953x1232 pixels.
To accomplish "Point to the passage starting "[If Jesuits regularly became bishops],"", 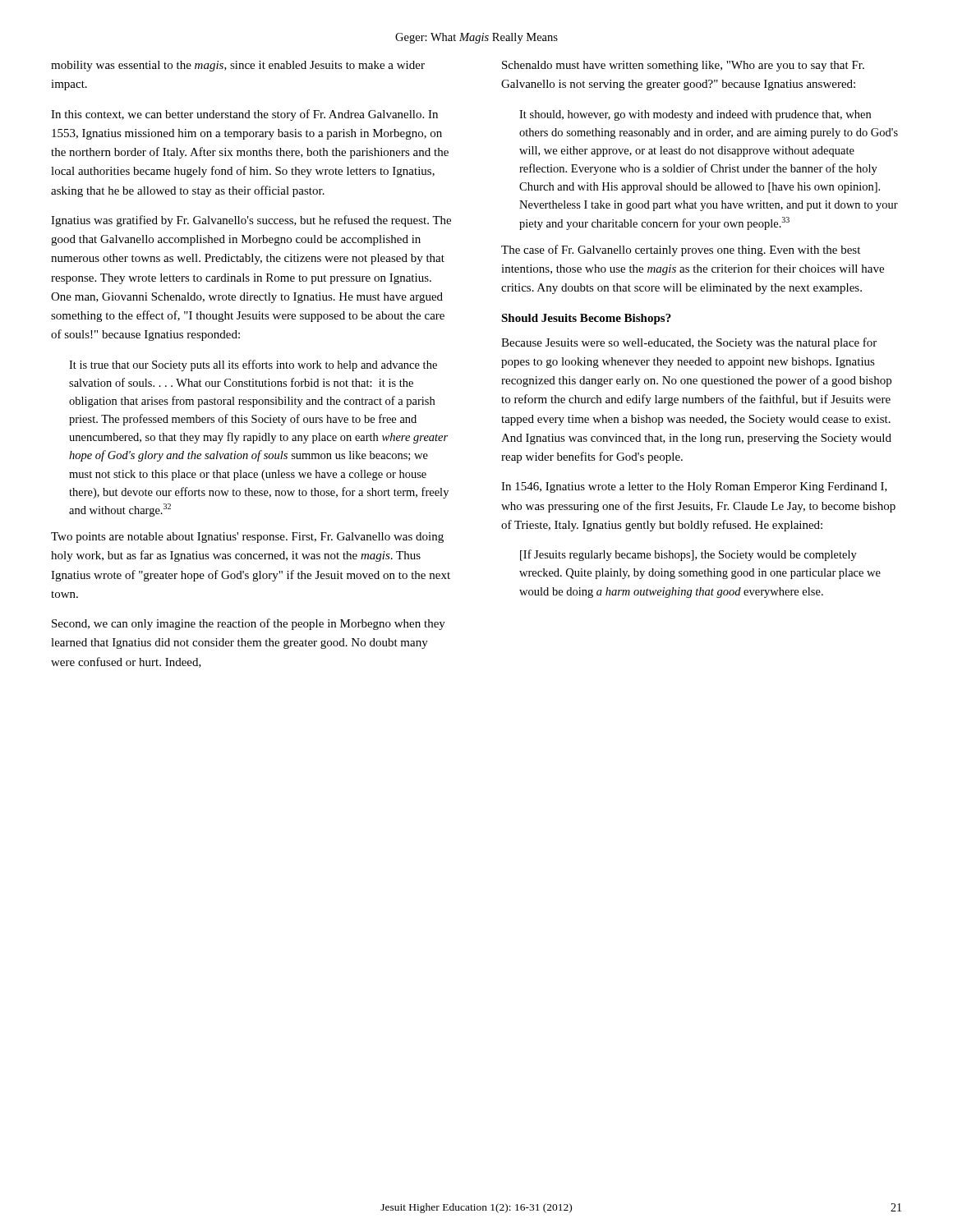I will click(700, 573).
